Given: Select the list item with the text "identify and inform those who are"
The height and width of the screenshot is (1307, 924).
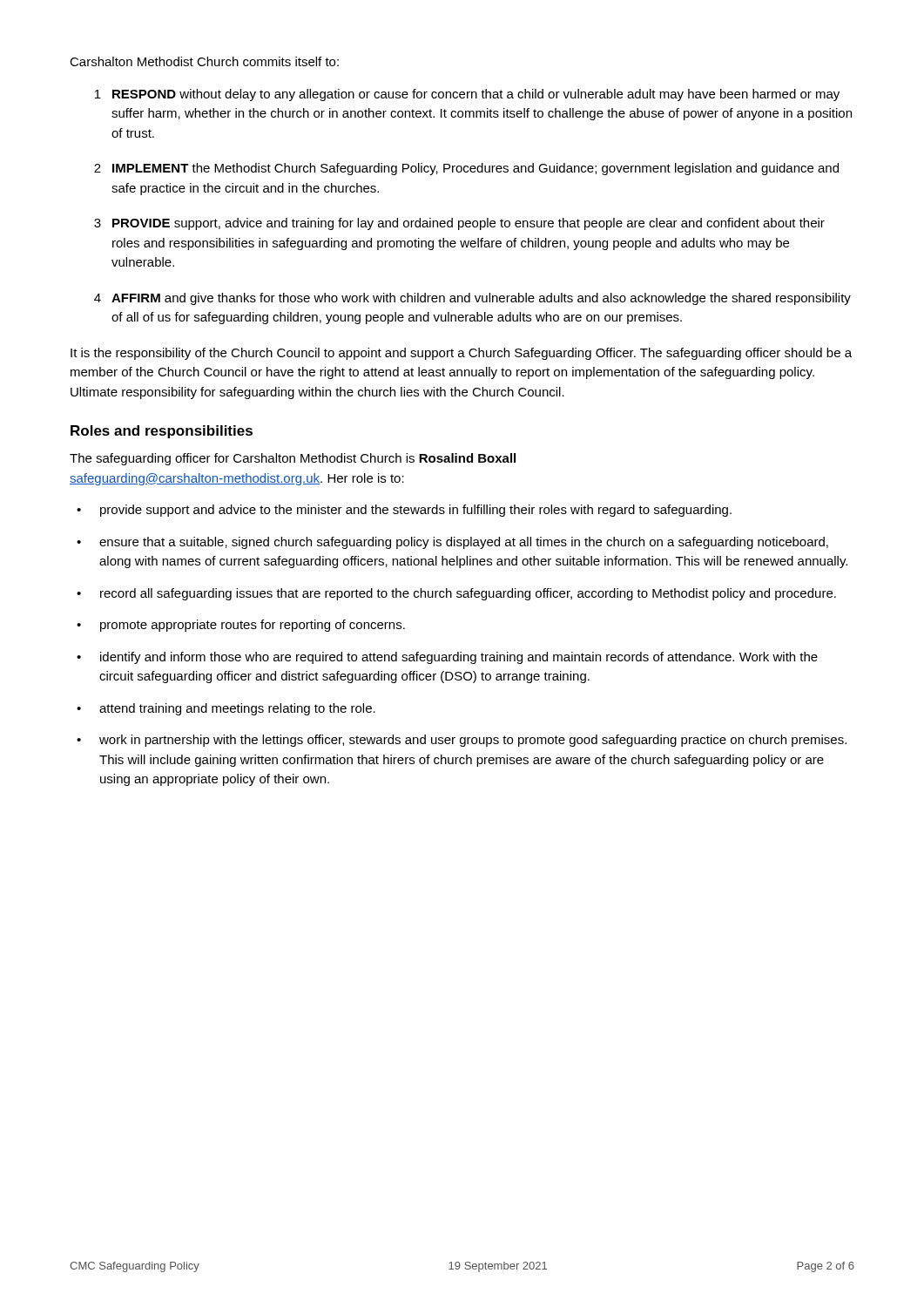Looking at the screenshot, I should coord(459,666).
